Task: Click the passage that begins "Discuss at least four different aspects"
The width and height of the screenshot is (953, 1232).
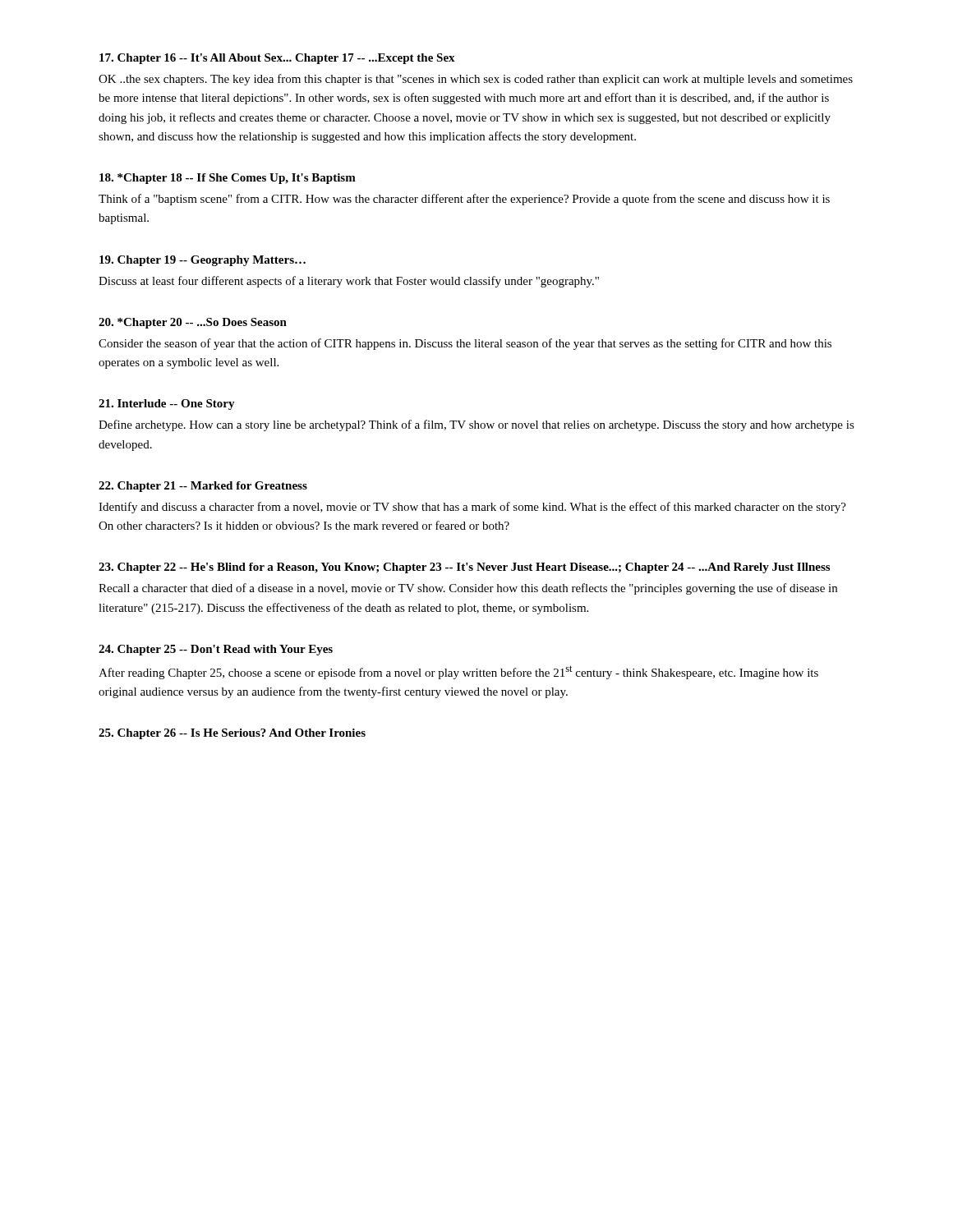Action: [x=349, y=280]
